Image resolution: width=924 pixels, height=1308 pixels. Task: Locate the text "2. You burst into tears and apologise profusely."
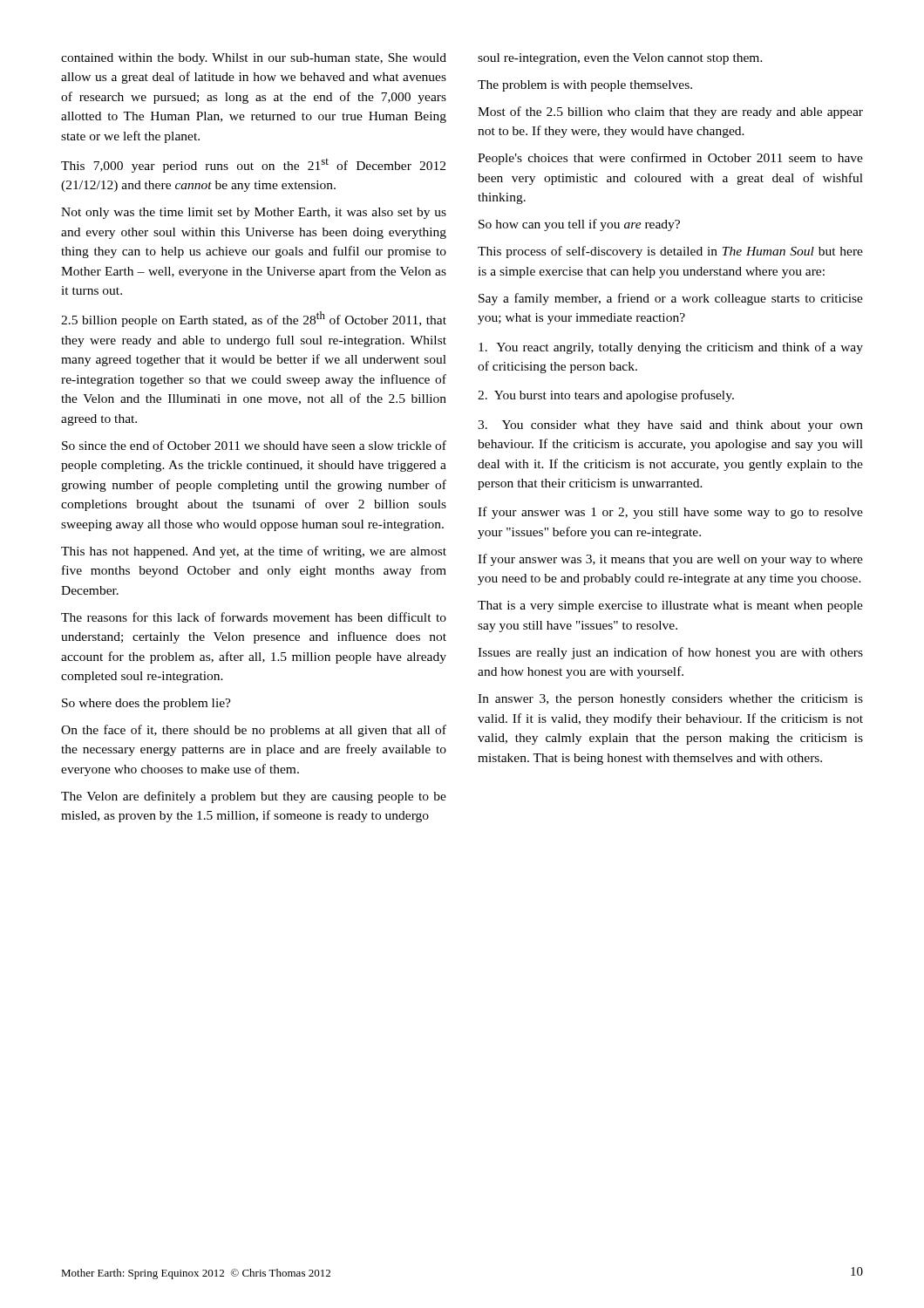point(670,396)
